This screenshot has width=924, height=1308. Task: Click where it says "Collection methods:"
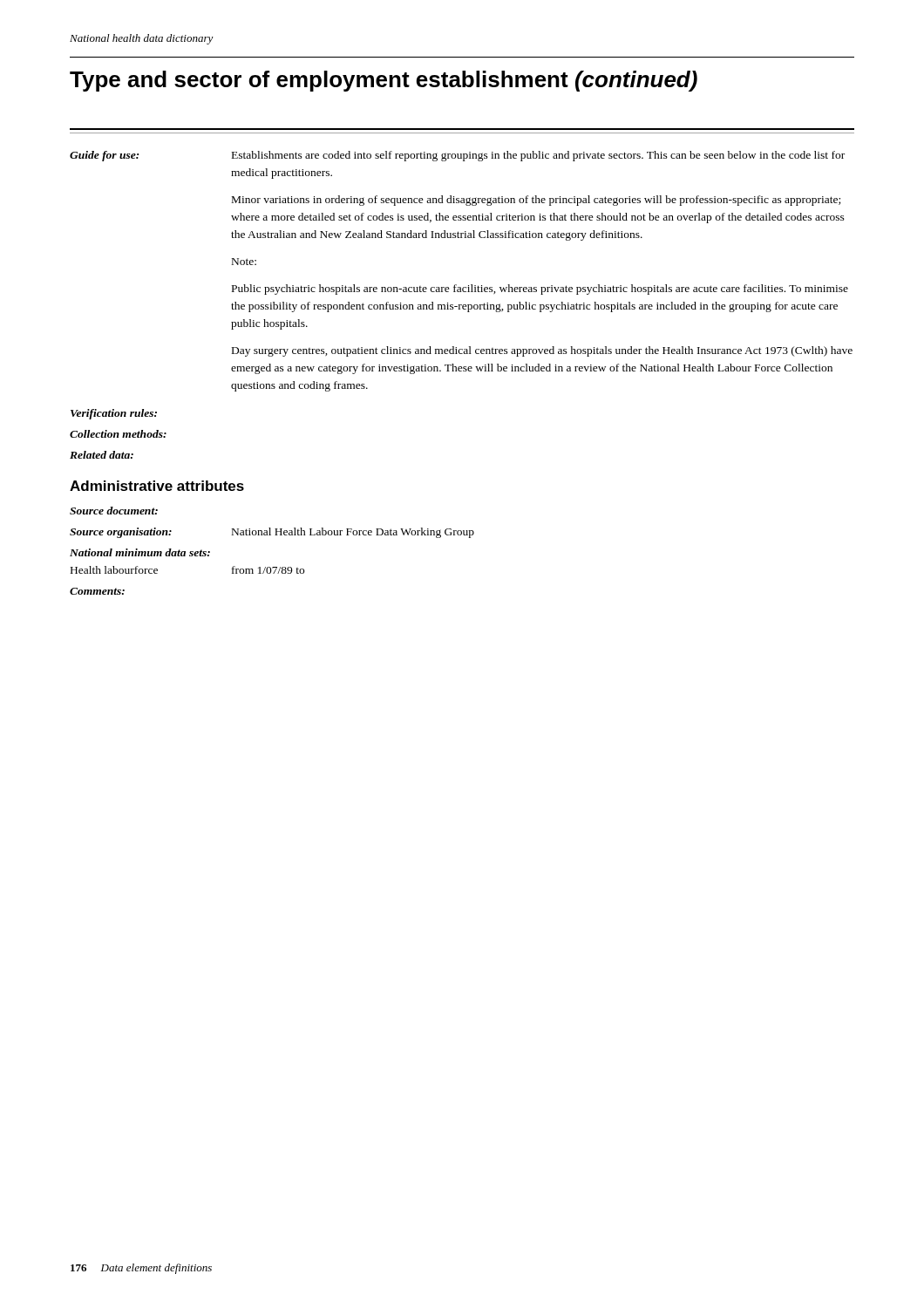[x=118, y=434]
